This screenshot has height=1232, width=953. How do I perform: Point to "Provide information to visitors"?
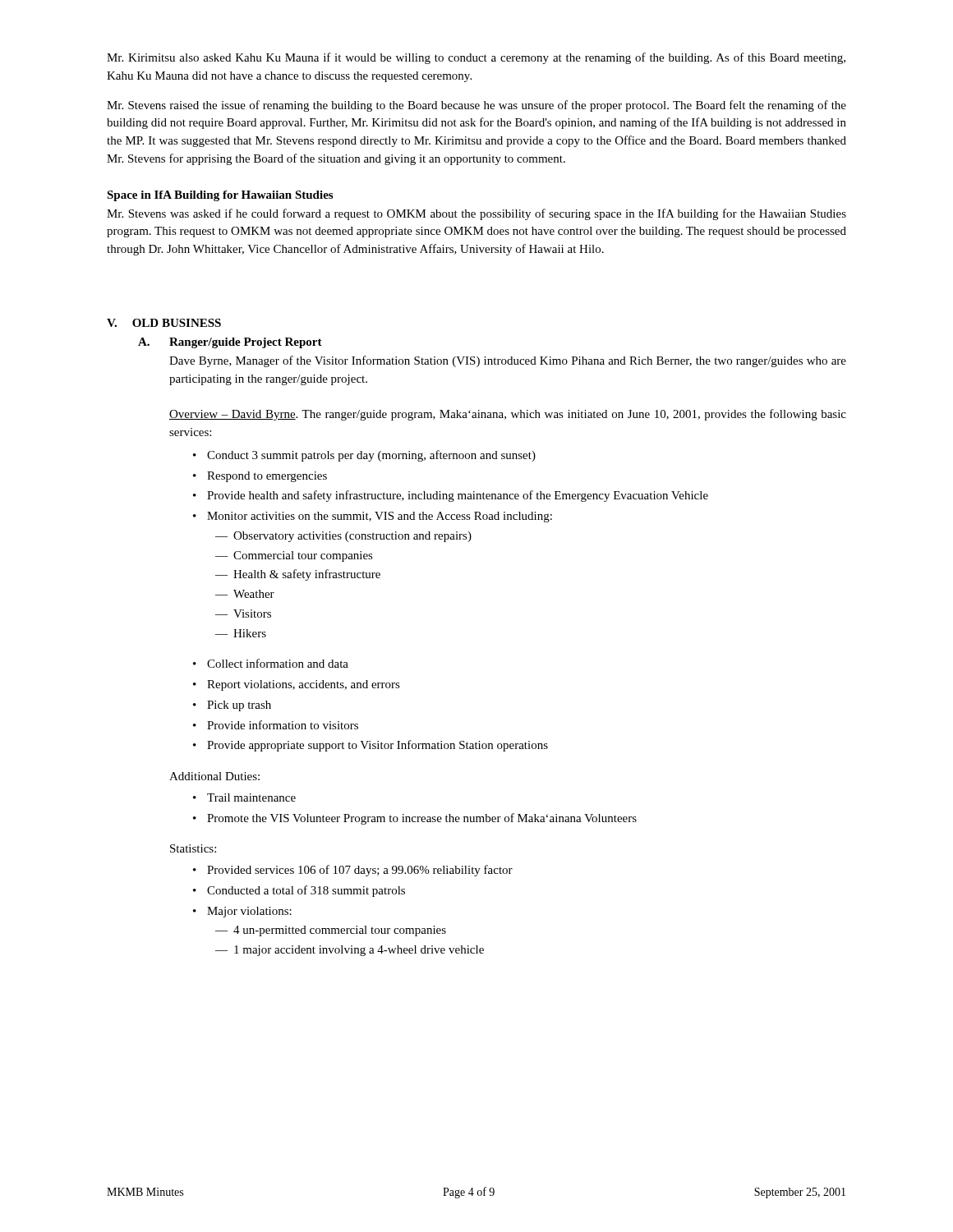(283, 725)
